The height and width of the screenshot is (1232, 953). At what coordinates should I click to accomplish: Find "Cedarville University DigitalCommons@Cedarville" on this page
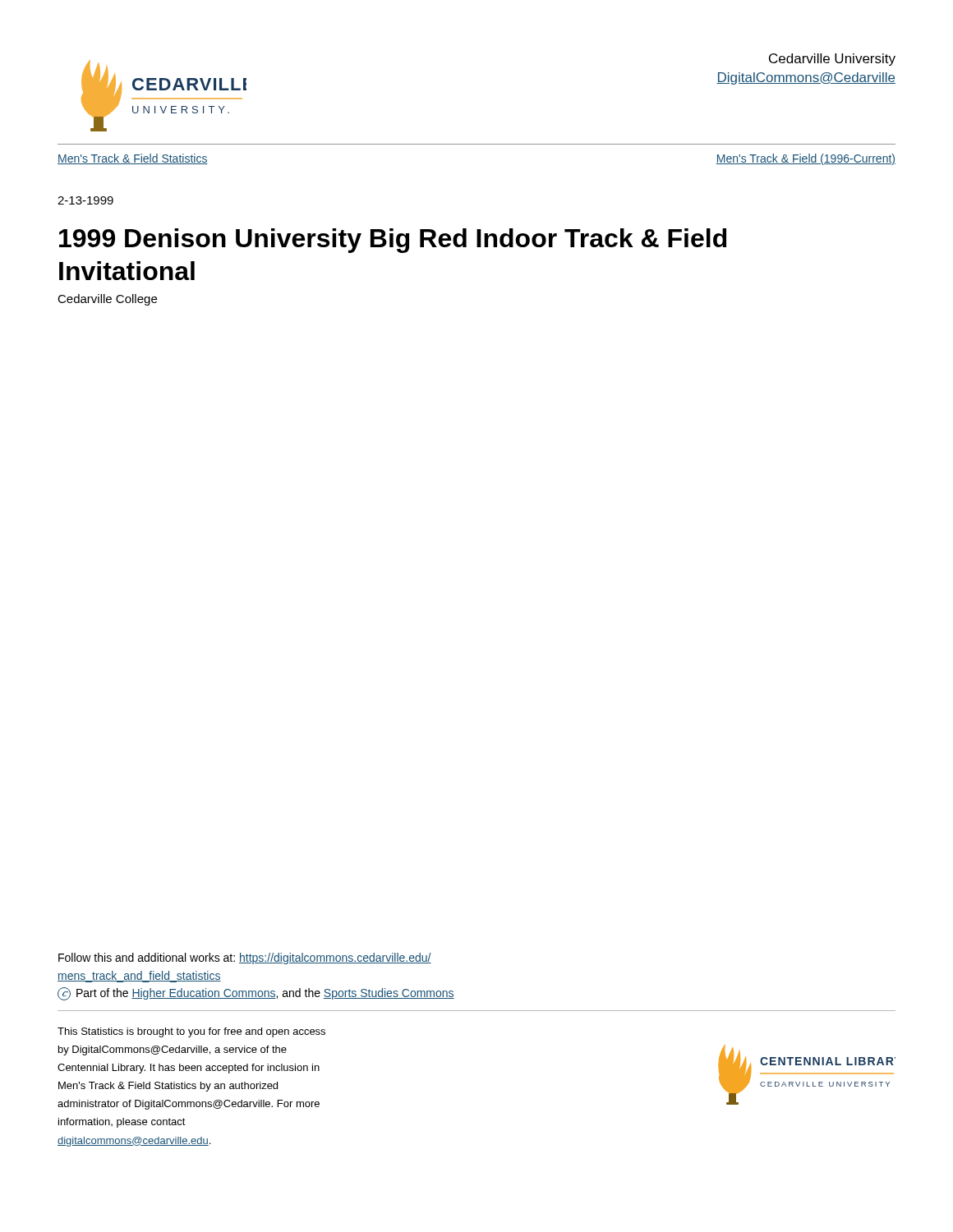pyautogui.click(x=832, y=60)
